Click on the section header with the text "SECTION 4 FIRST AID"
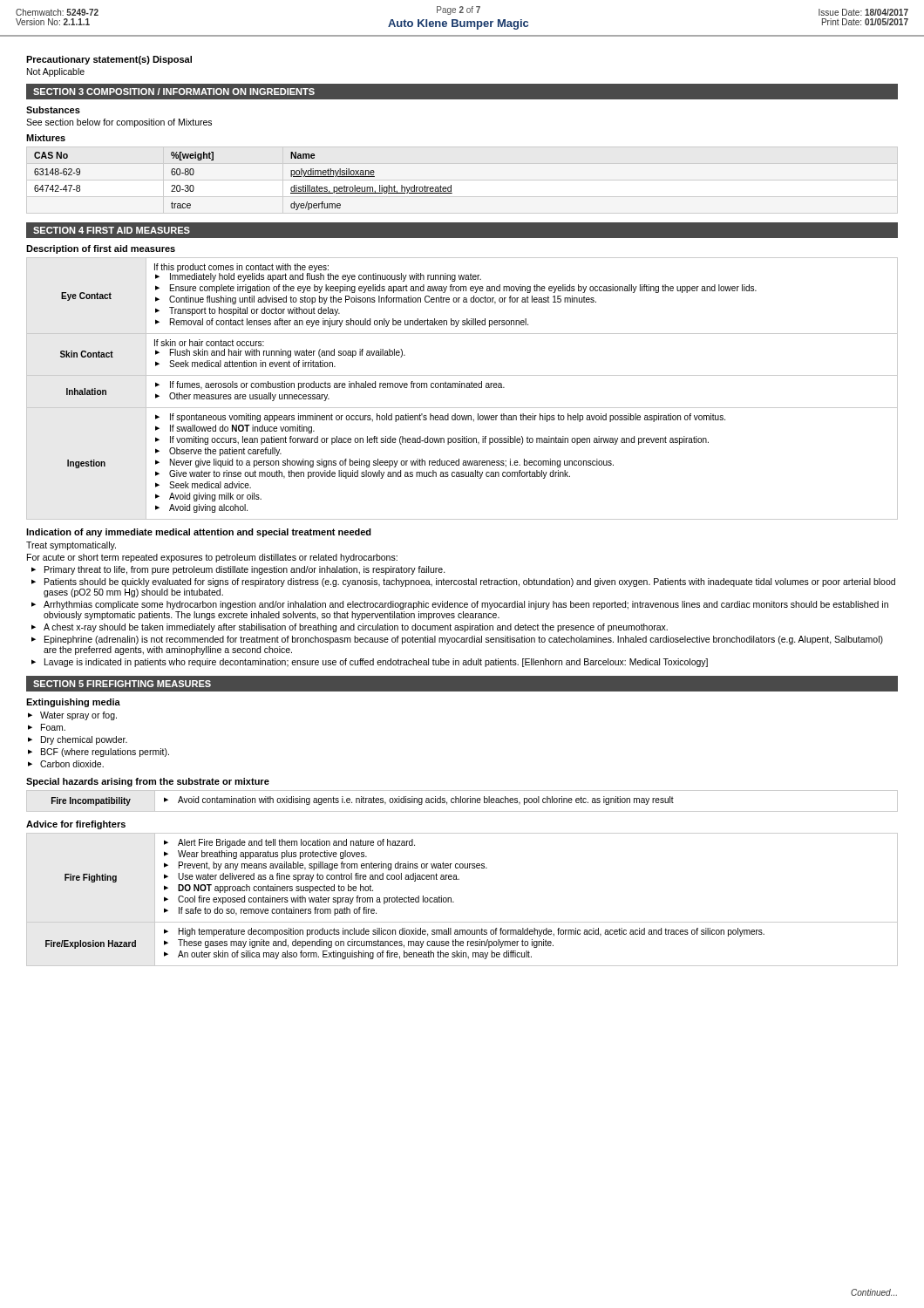 pos(112,230)
